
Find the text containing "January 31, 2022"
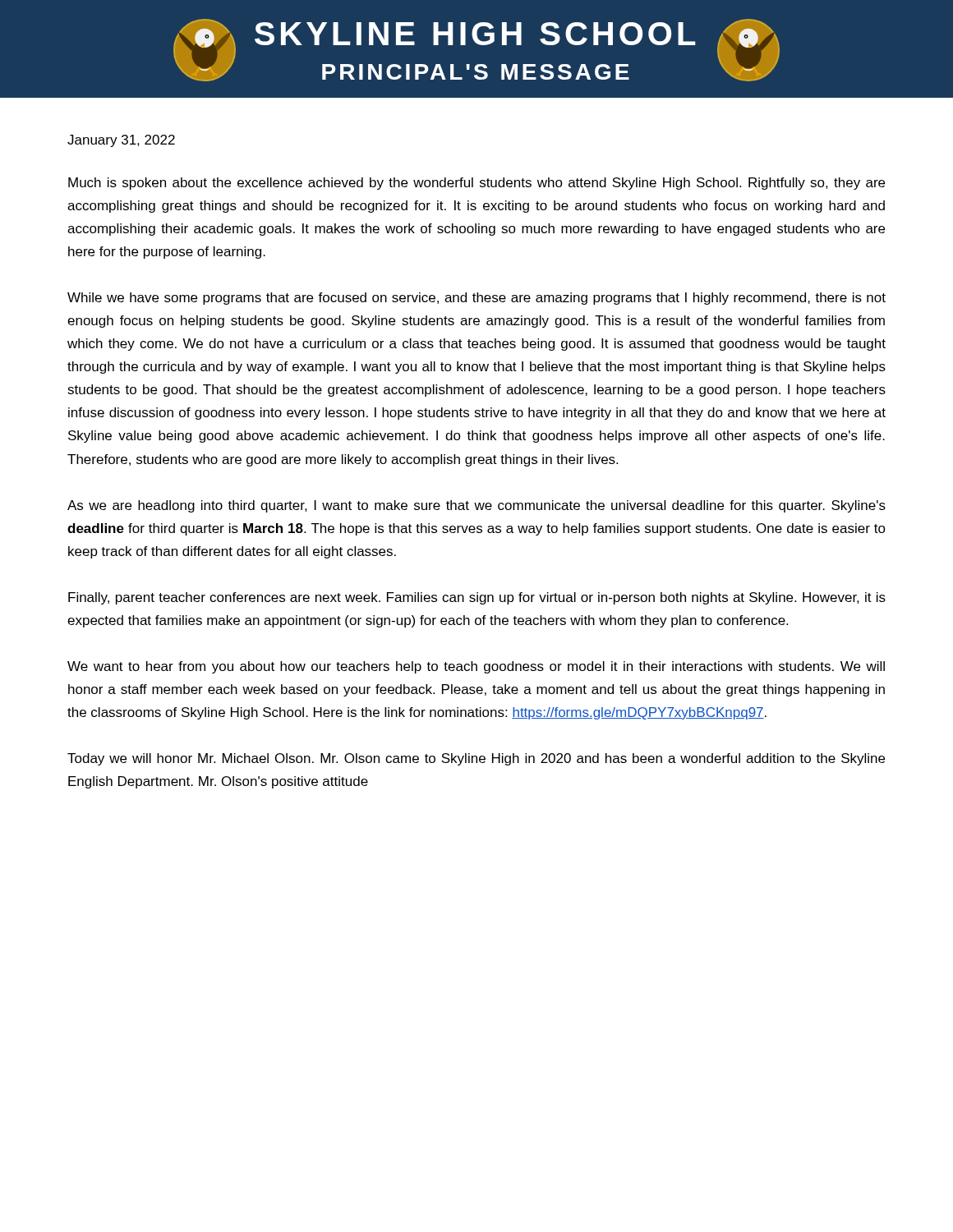click(x=121, y=140)
